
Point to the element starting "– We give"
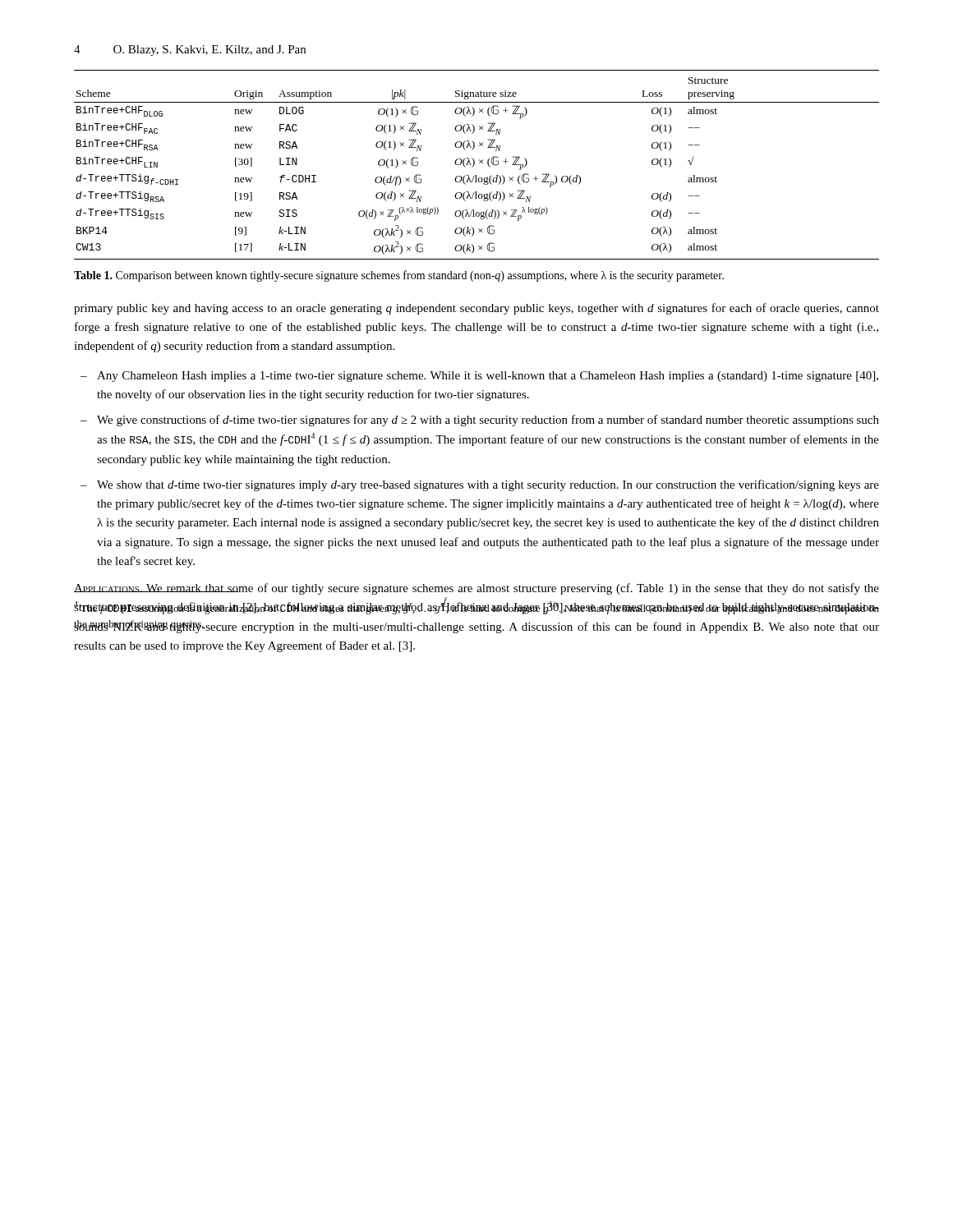click(488, 438)
